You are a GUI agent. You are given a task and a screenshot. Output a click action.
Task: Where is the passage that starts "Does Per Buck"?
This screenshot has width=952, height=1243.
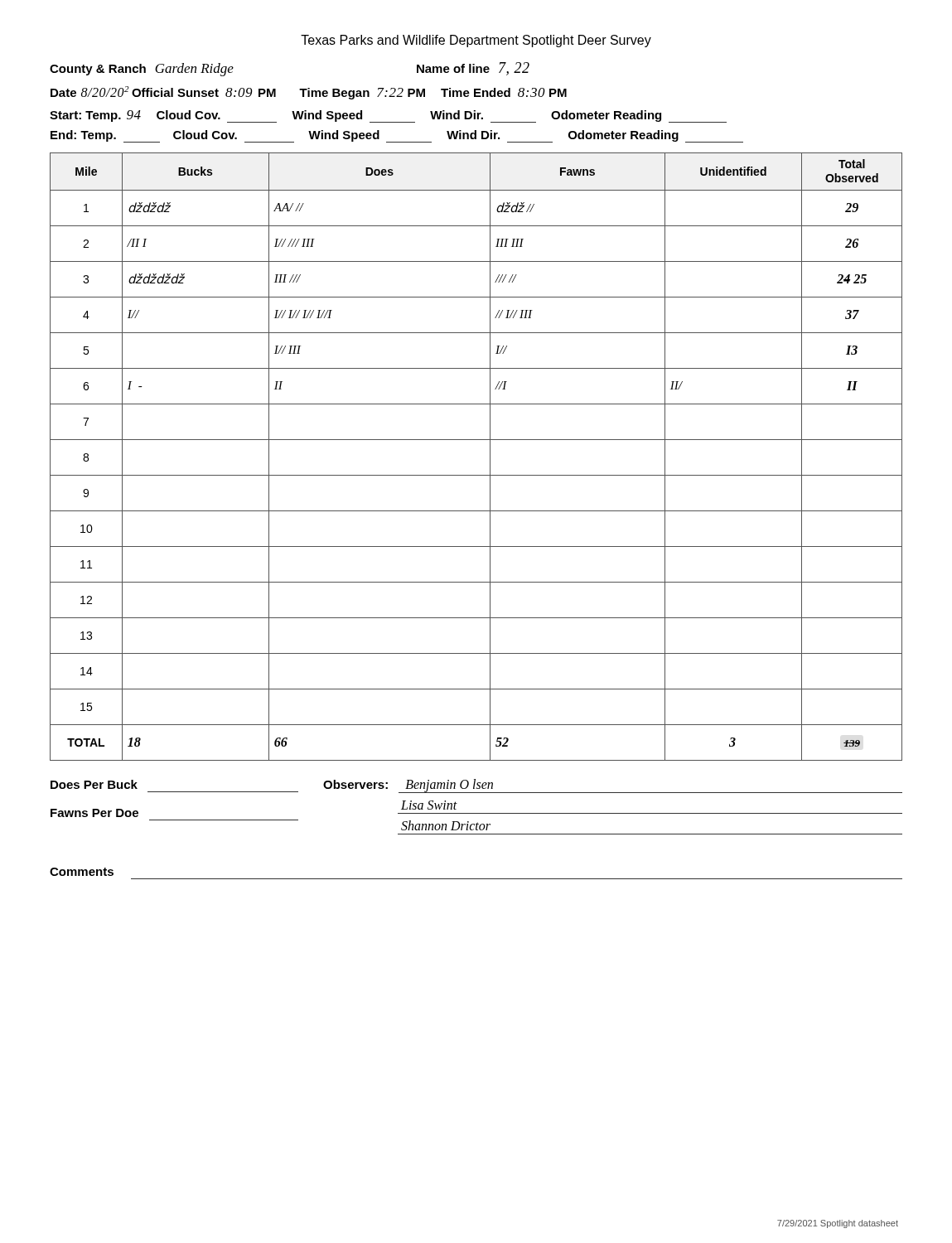click(x=174, y=799)
